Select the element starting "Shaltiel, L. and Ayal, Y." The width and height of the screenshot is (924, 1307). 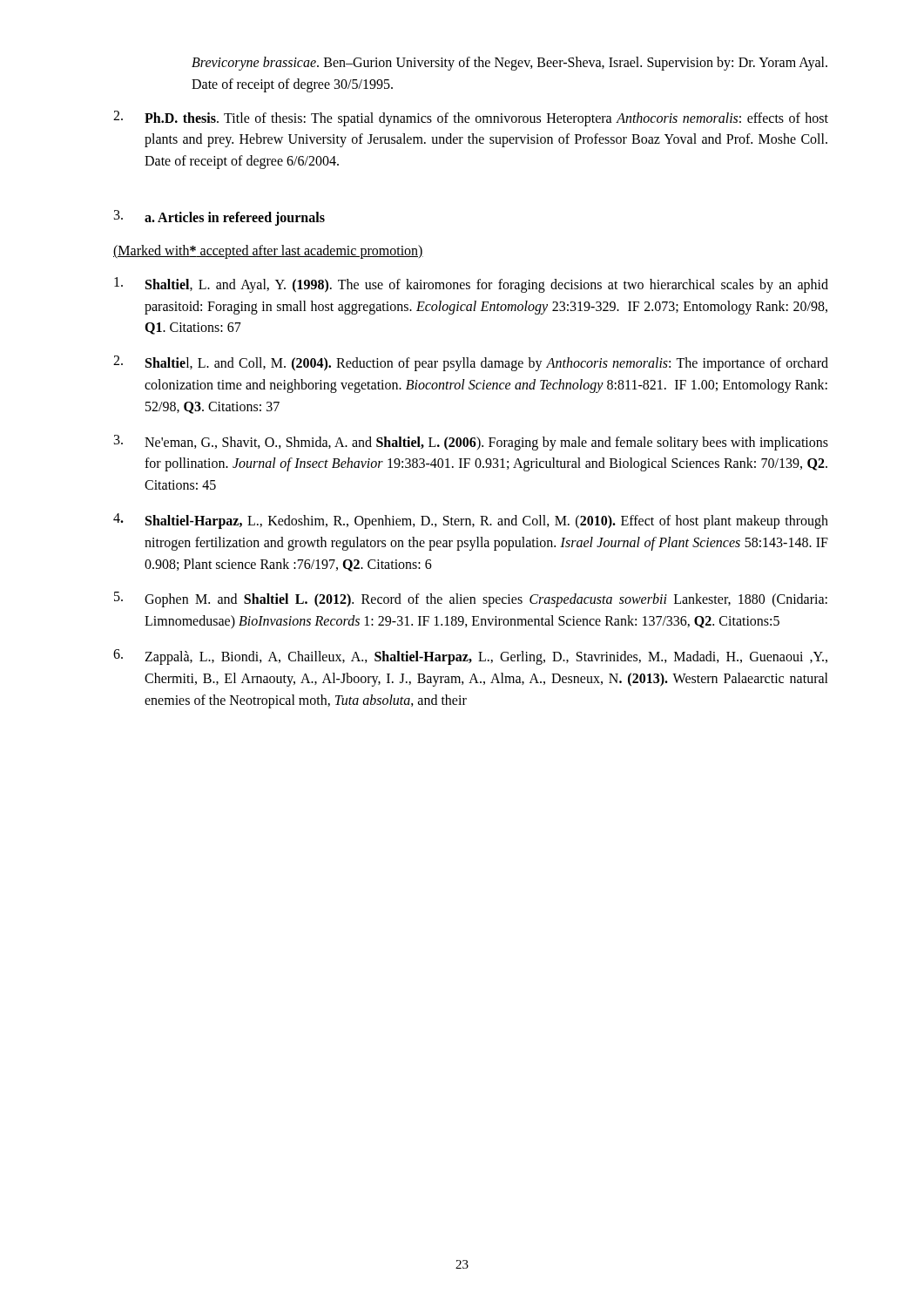coord(471,307)
